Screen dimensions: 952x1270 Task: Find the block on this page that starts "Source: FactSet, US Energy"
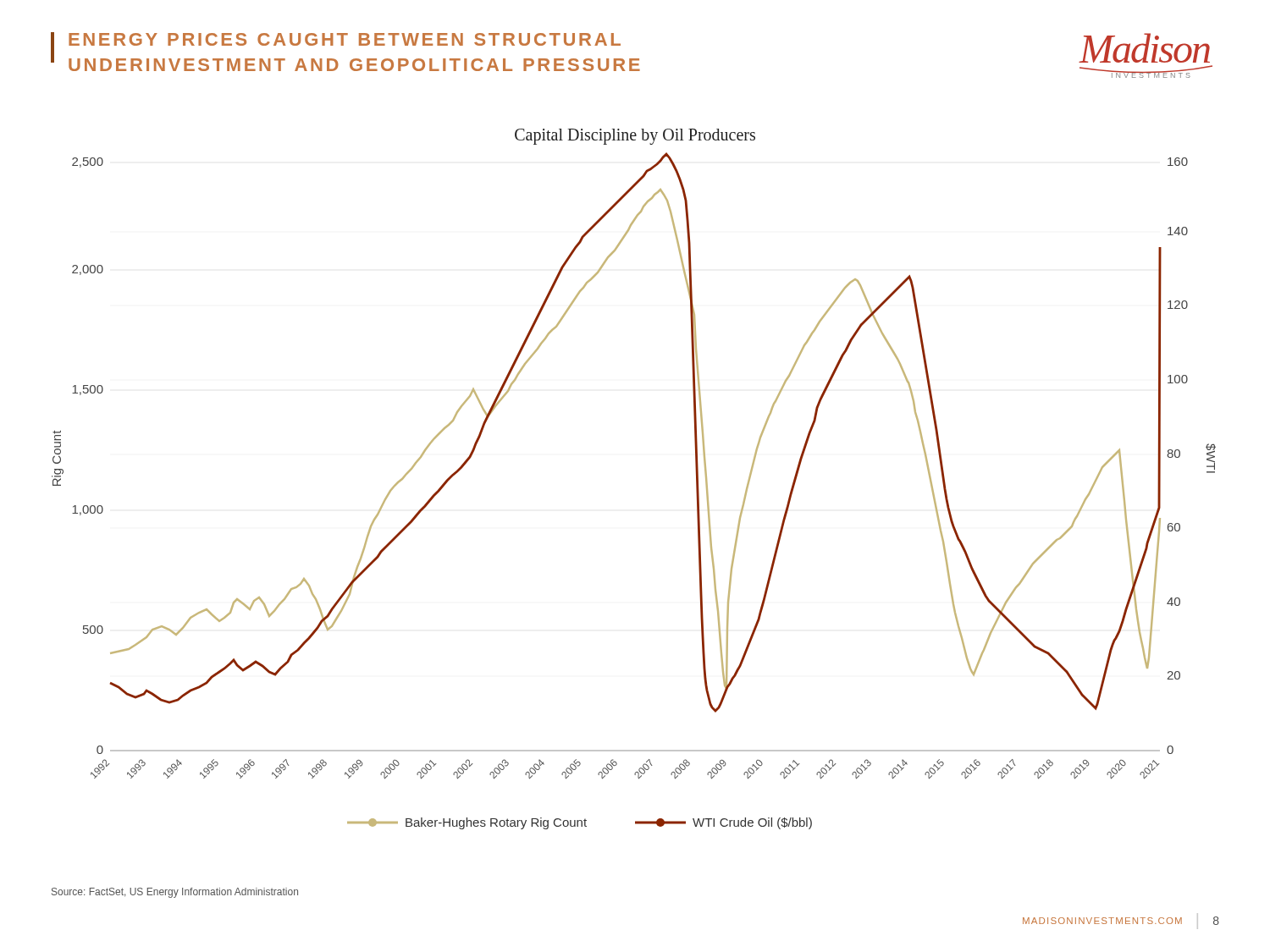pos(175,892)
